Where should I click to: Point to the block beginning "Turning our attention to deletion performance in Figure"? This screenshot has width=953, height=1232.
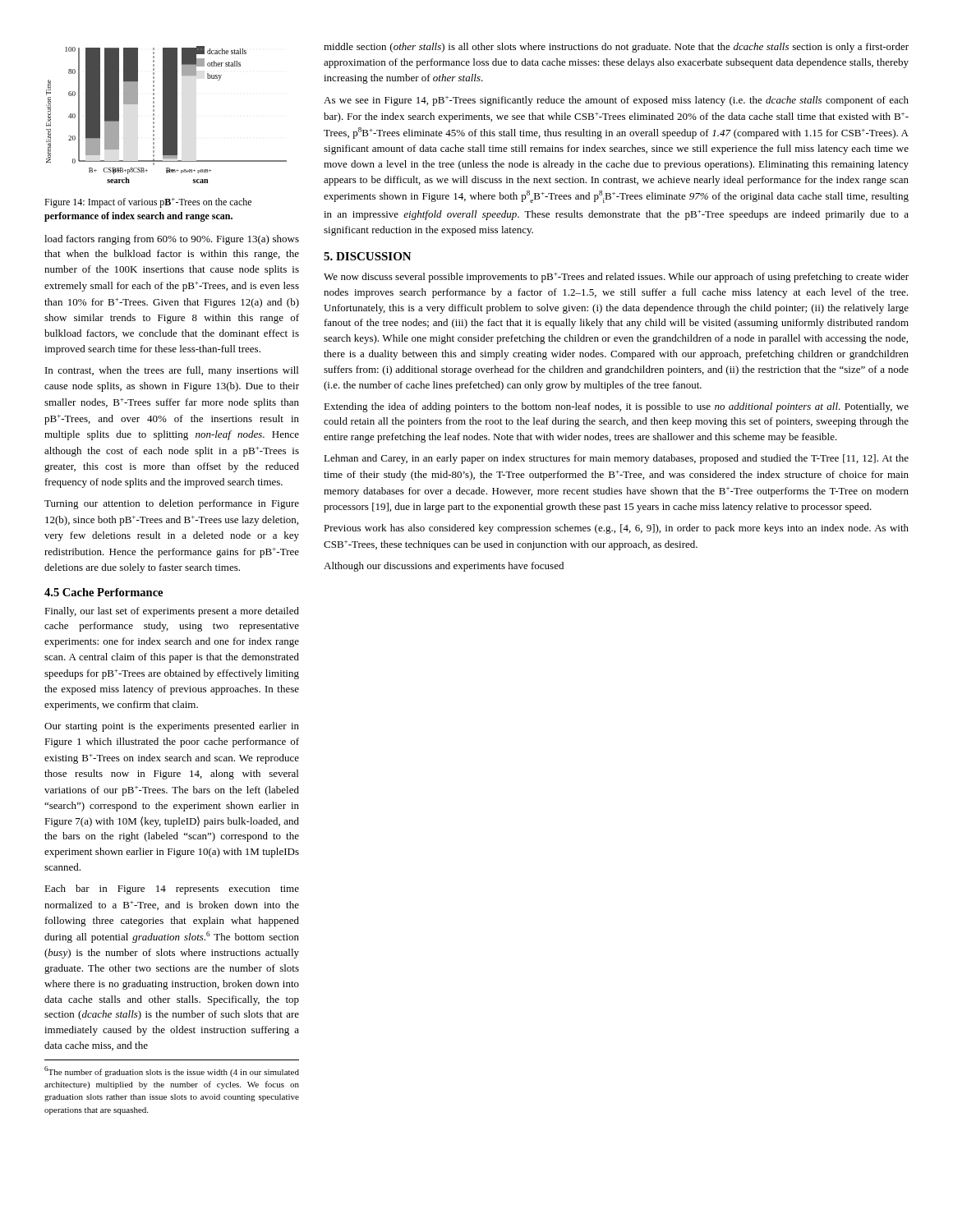172,535
